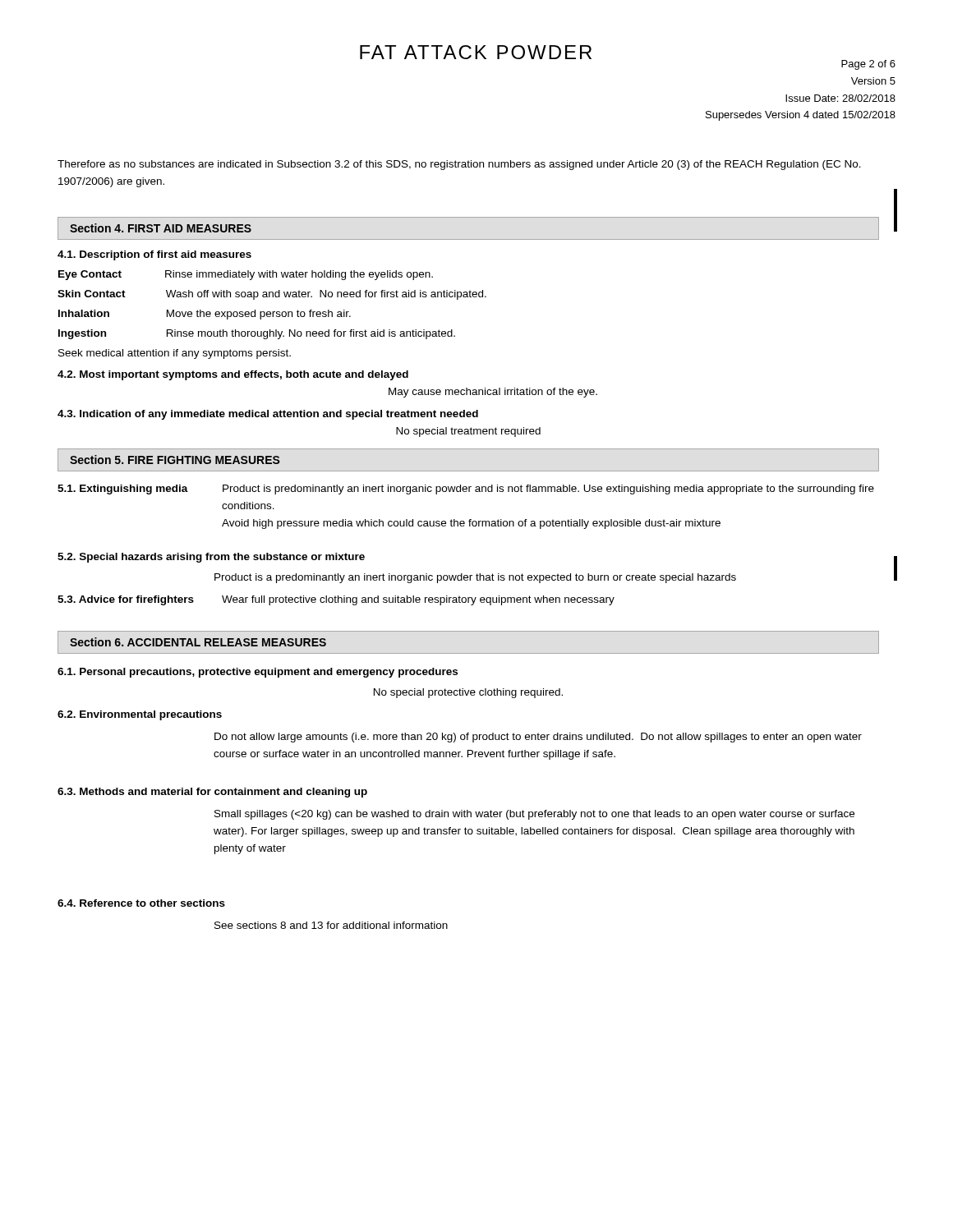
Task: Find the text block containing "Inhalation Move the exposed person"
Action: coord(204,314)
